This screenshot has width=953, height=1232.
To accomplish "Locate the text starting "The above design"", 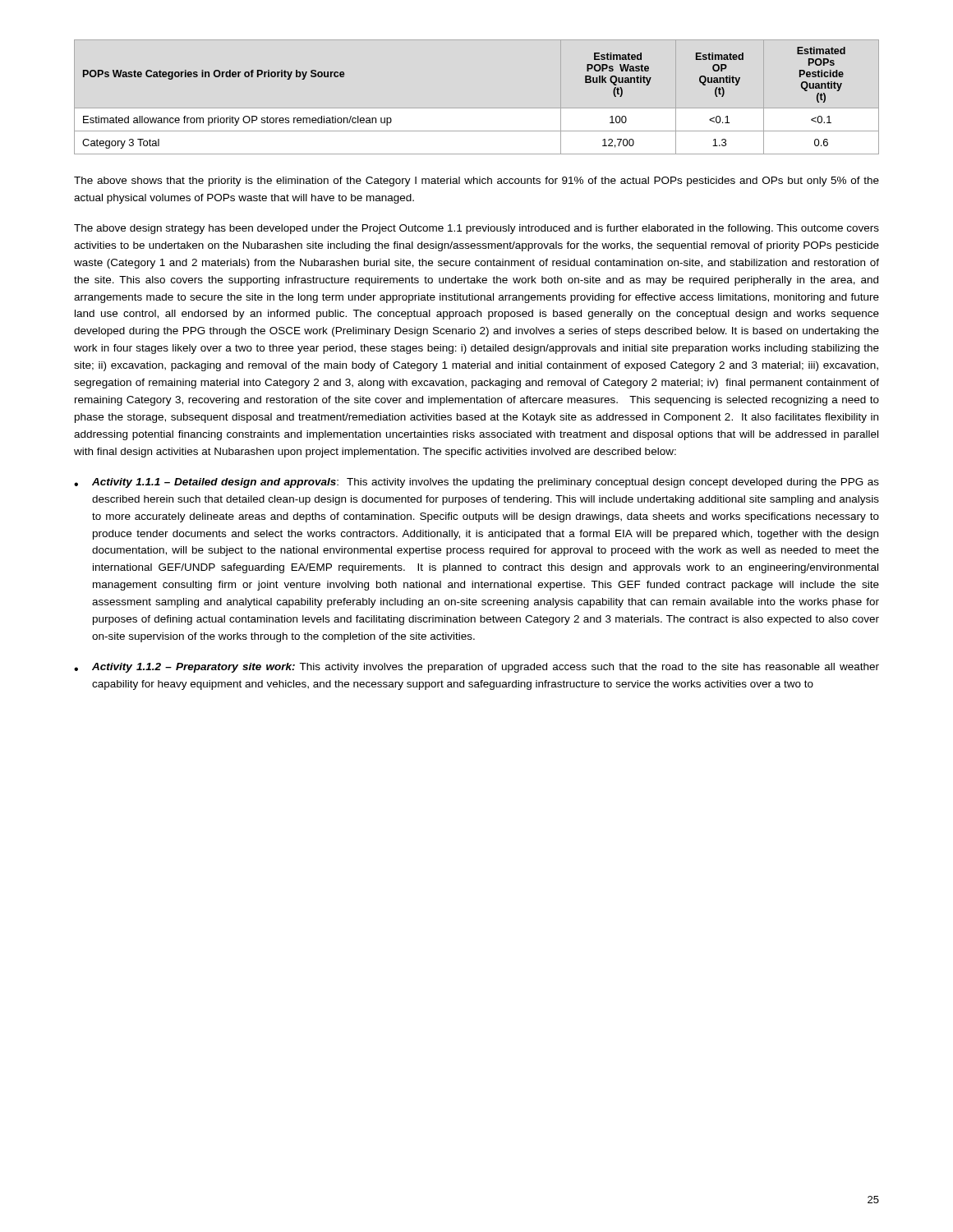I will click(476, 339).
